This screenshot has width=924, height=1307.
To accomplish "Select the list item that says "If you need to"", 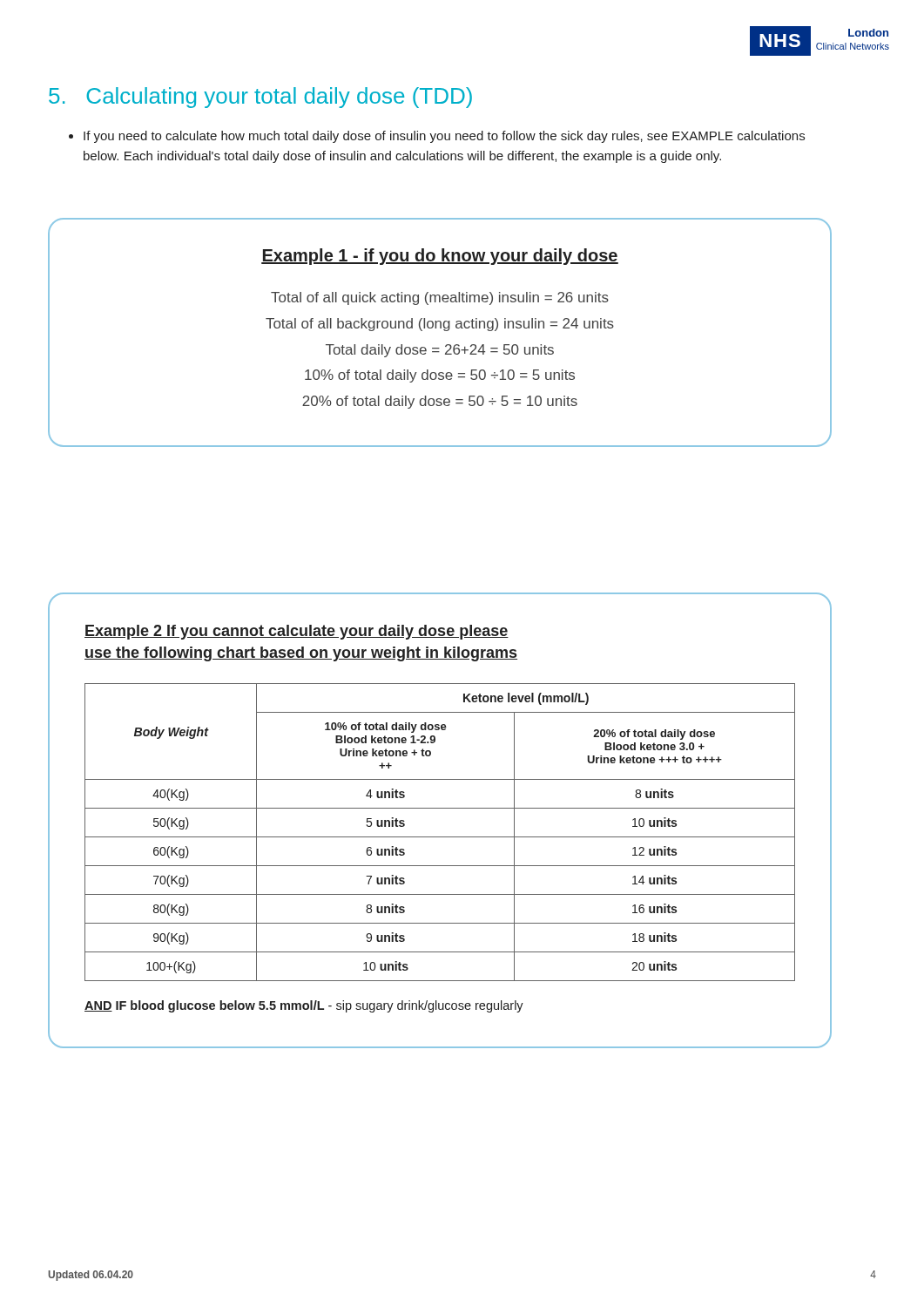I will [440, 146].
